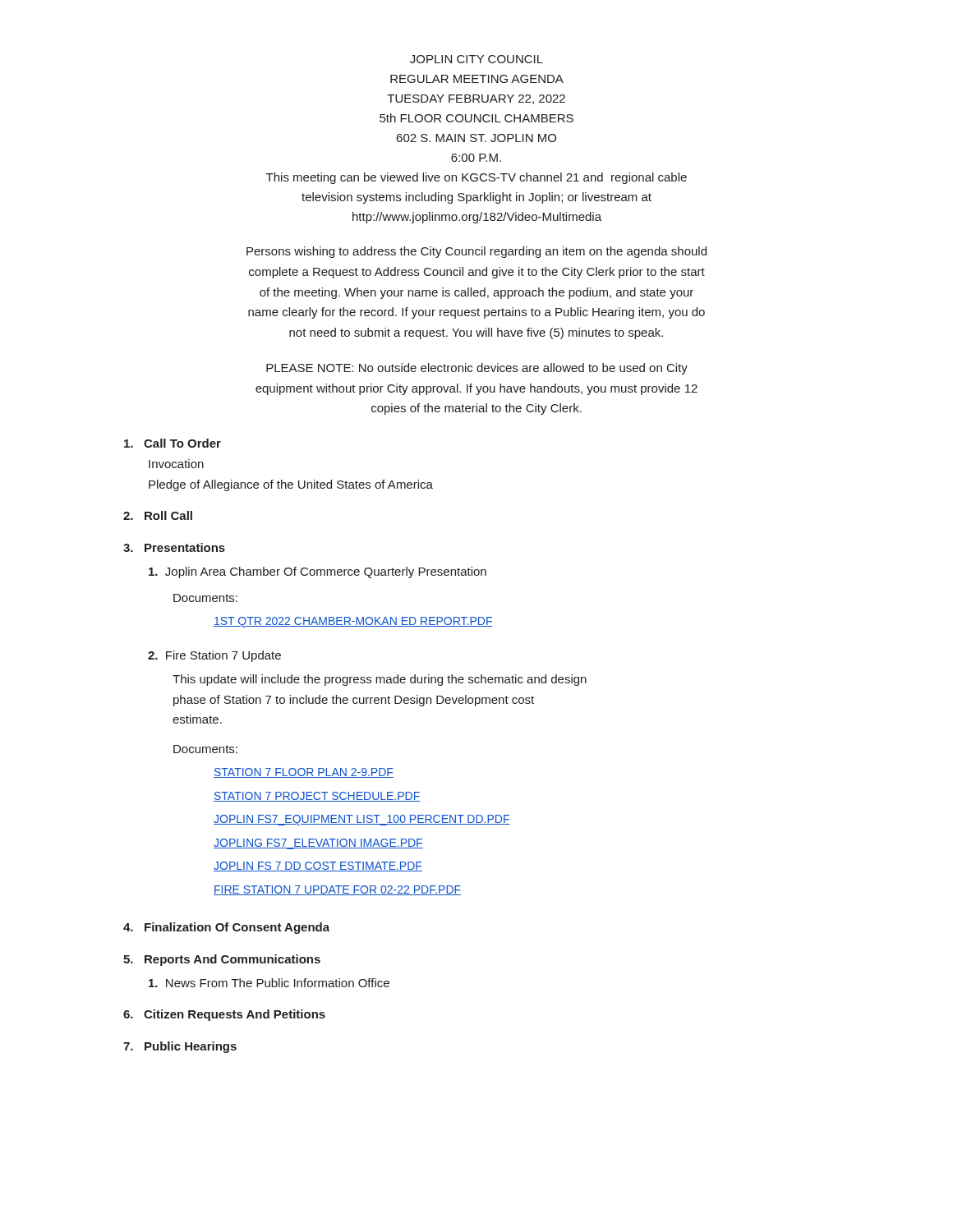Locate the region starting "2. Fire Station 7 Update"
This screenshot has height=1232, width=953.
215,655
